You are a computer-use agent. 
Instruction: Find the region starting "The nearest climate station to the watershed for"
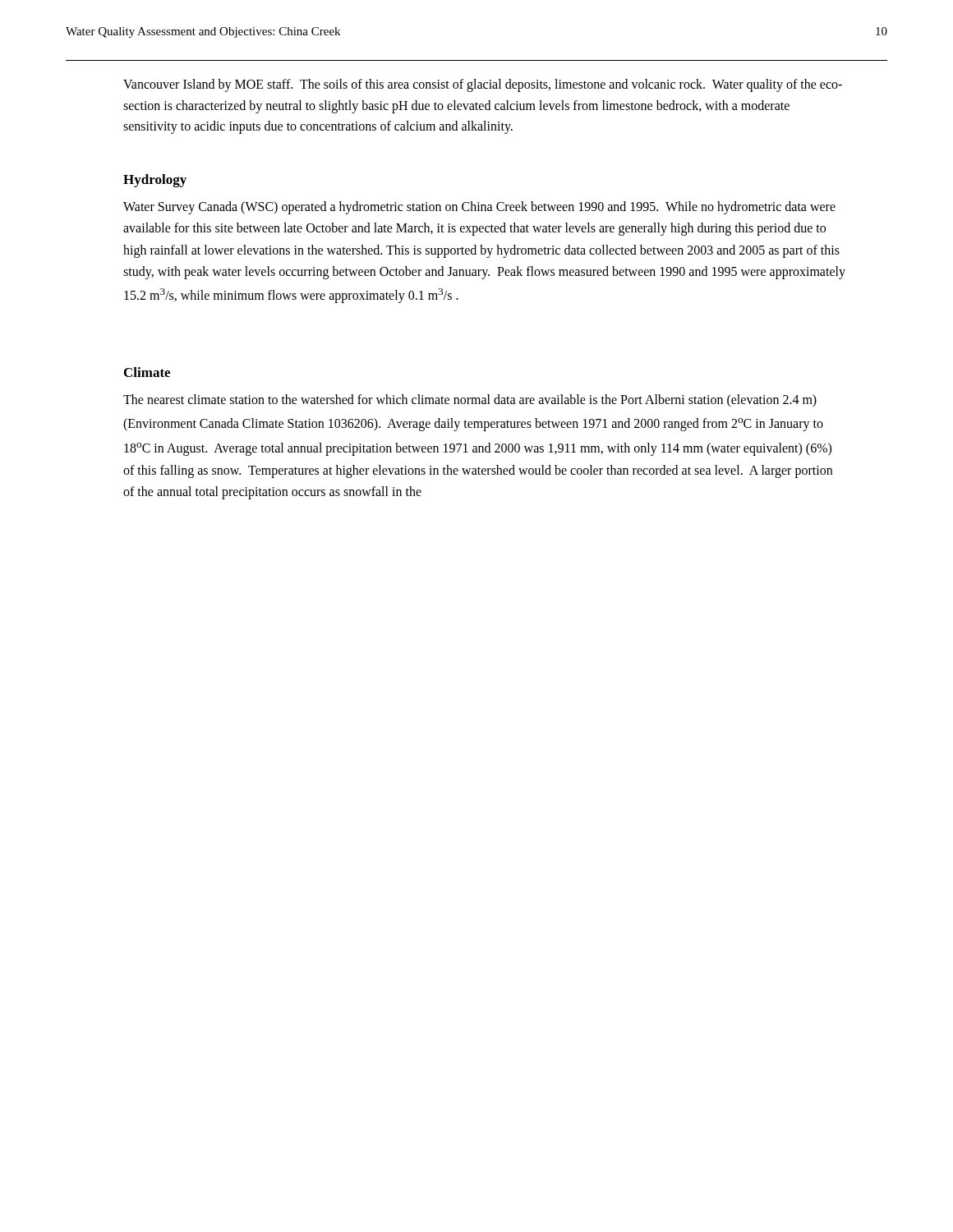coord(478,446)
